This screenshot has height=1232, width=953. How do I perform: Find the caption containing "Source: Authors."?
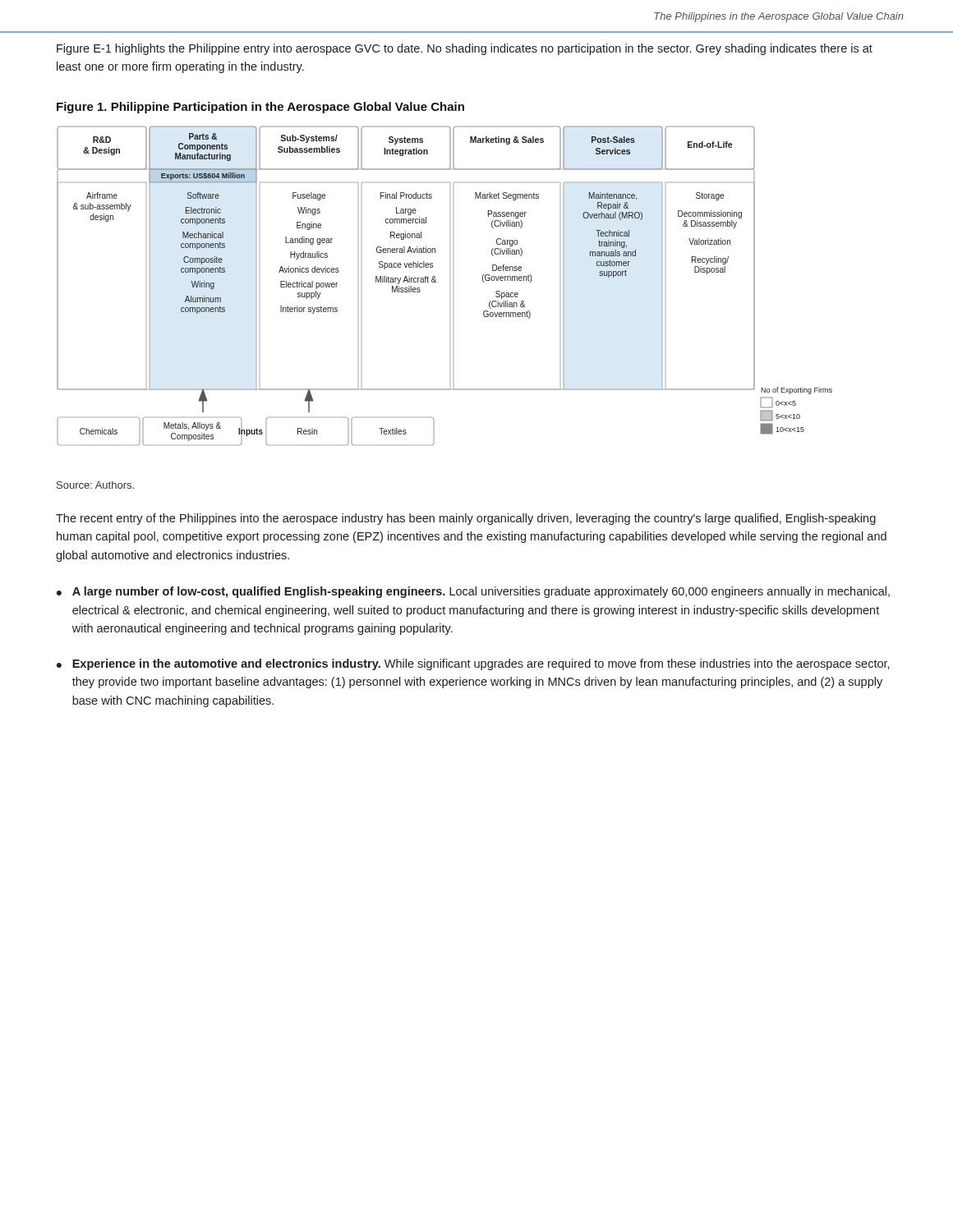tap(95, 485)
